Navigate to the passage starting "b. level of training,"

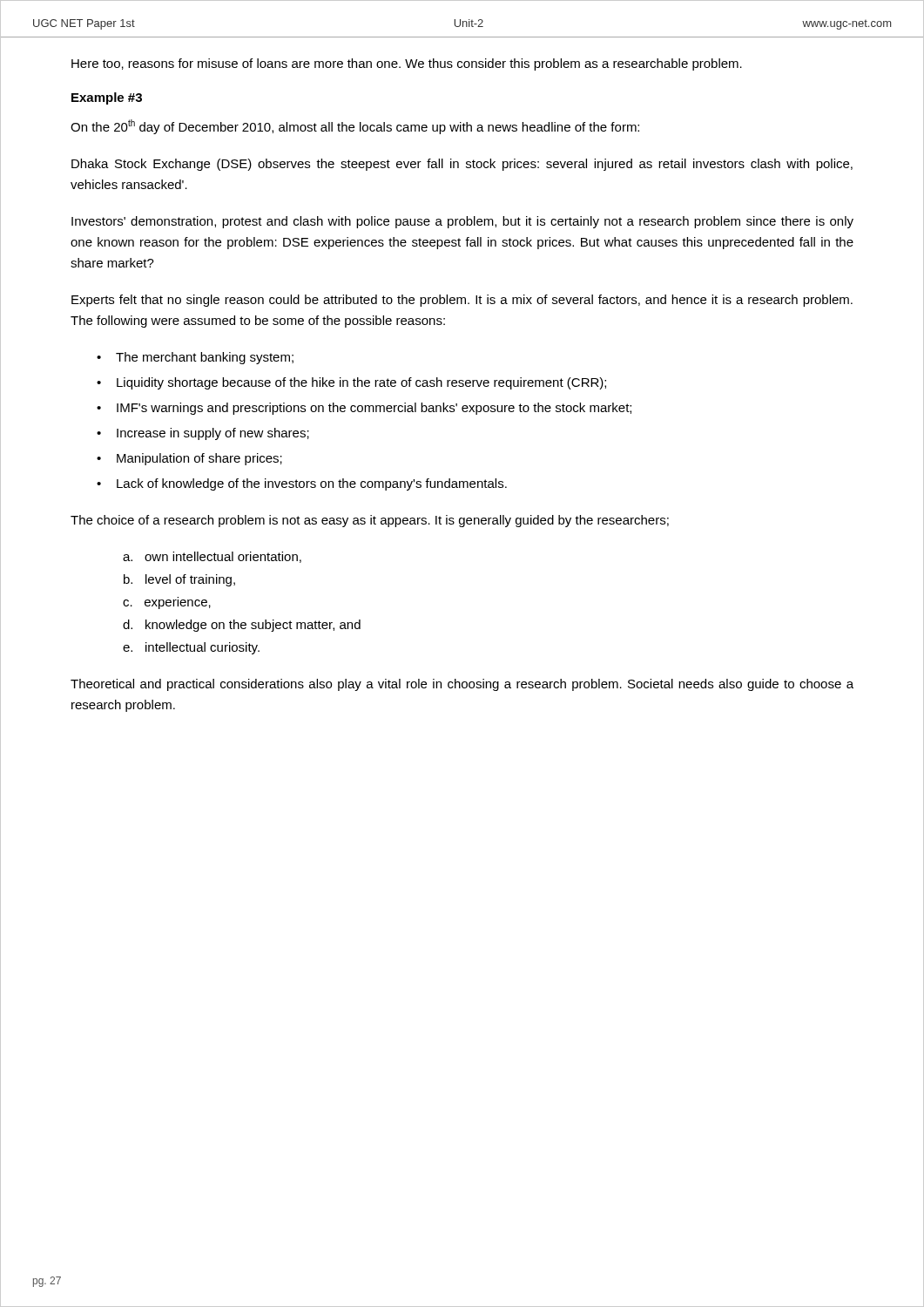pyautogui.click(x=179, y=579)
